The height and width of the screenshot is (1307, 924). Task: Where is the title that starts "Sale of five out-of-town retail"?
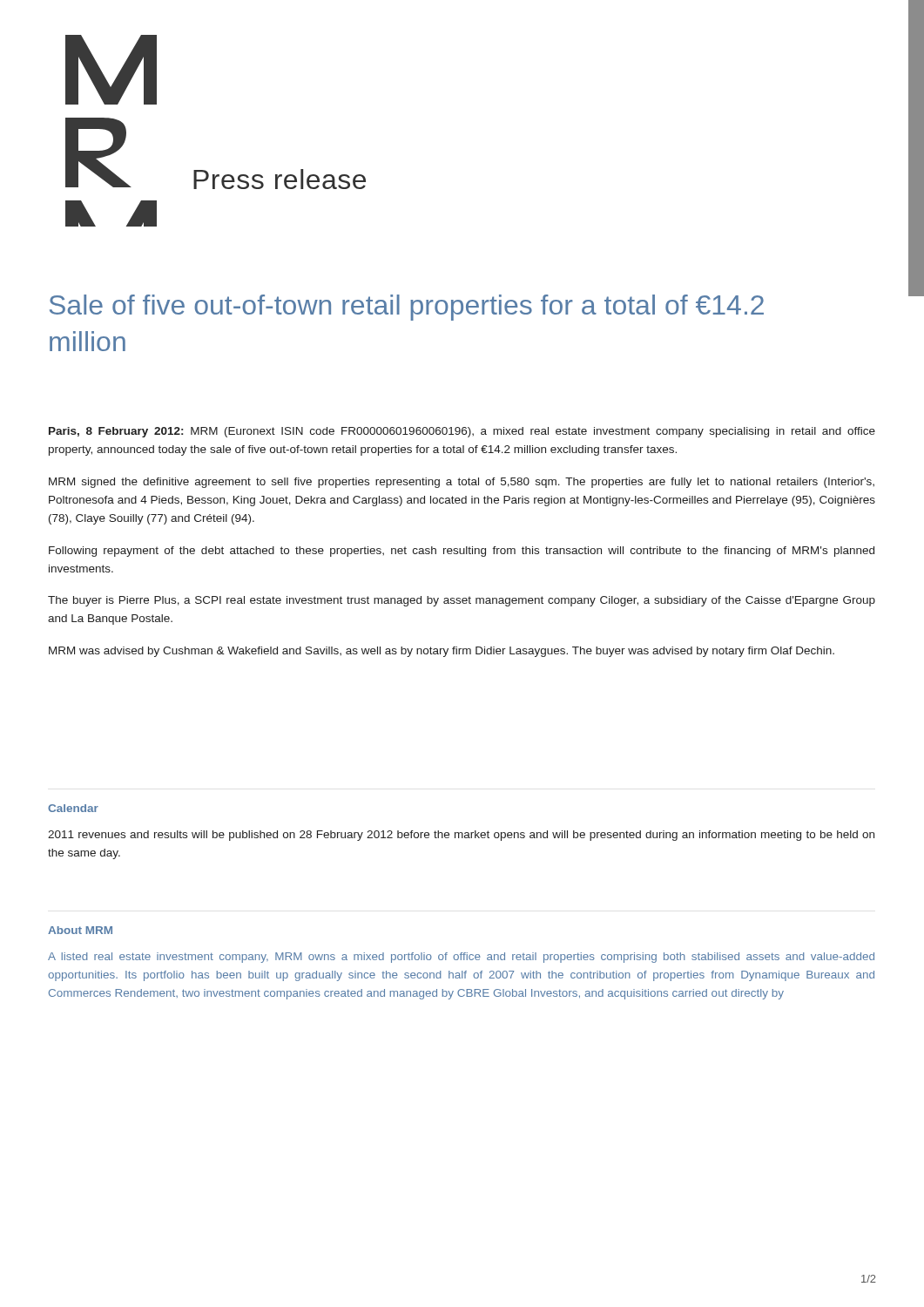coord(422,324)
